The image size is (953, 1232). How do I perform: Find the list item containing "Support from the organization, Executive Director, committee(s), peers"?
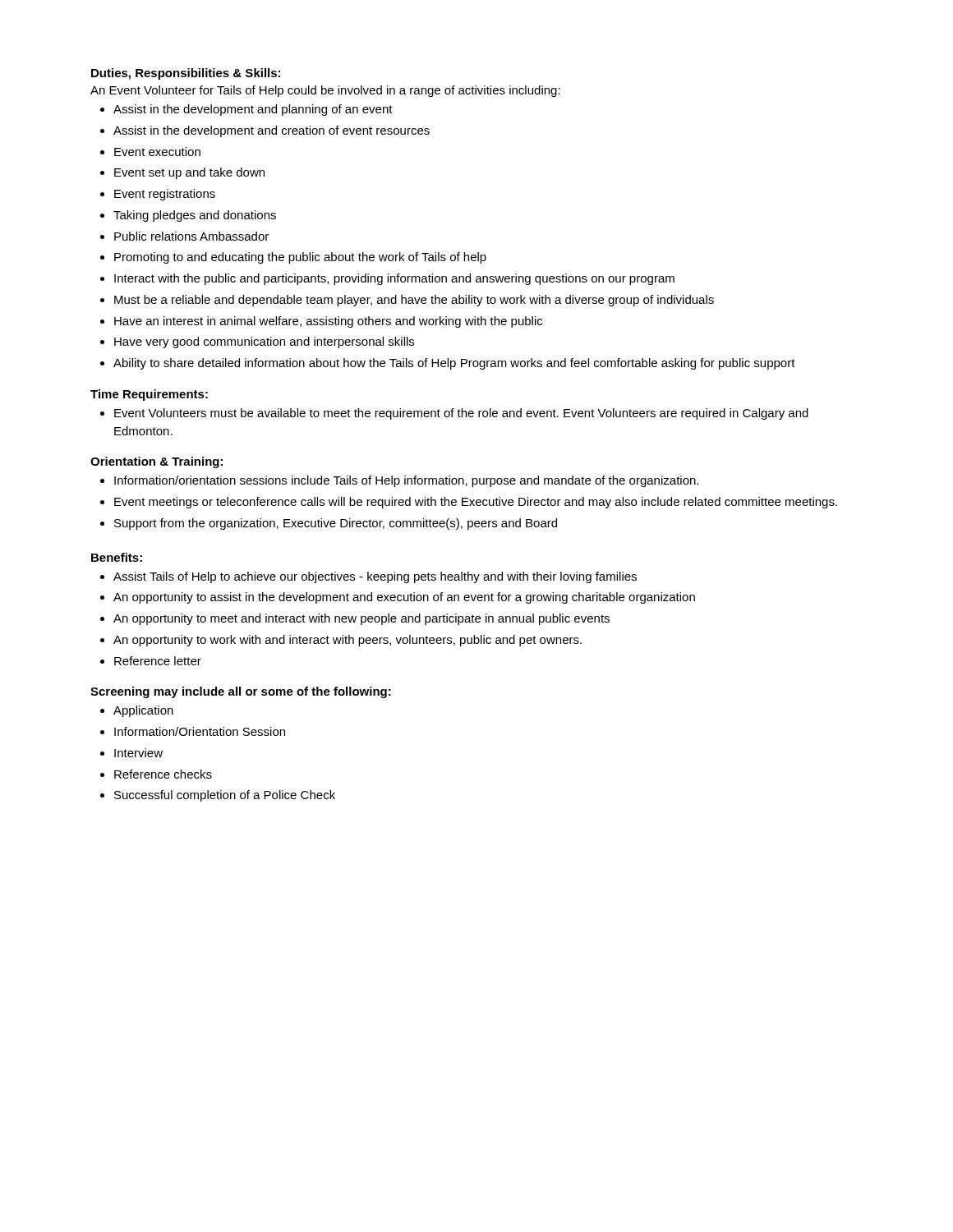pos(488,523)
